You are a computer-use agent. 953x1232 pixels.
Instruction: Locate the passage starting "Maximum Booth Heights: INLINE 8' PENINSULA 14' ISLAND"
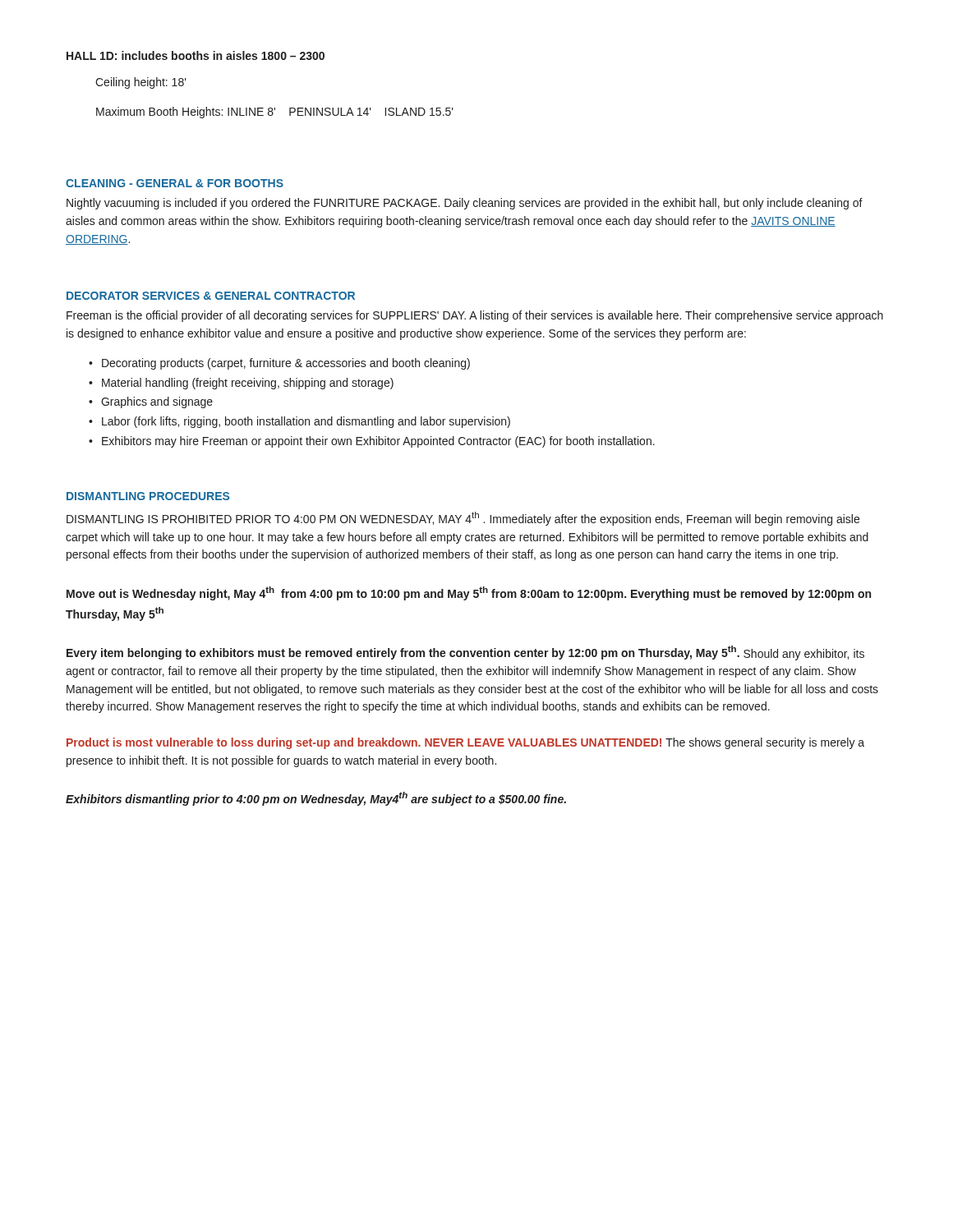point(274,111)
